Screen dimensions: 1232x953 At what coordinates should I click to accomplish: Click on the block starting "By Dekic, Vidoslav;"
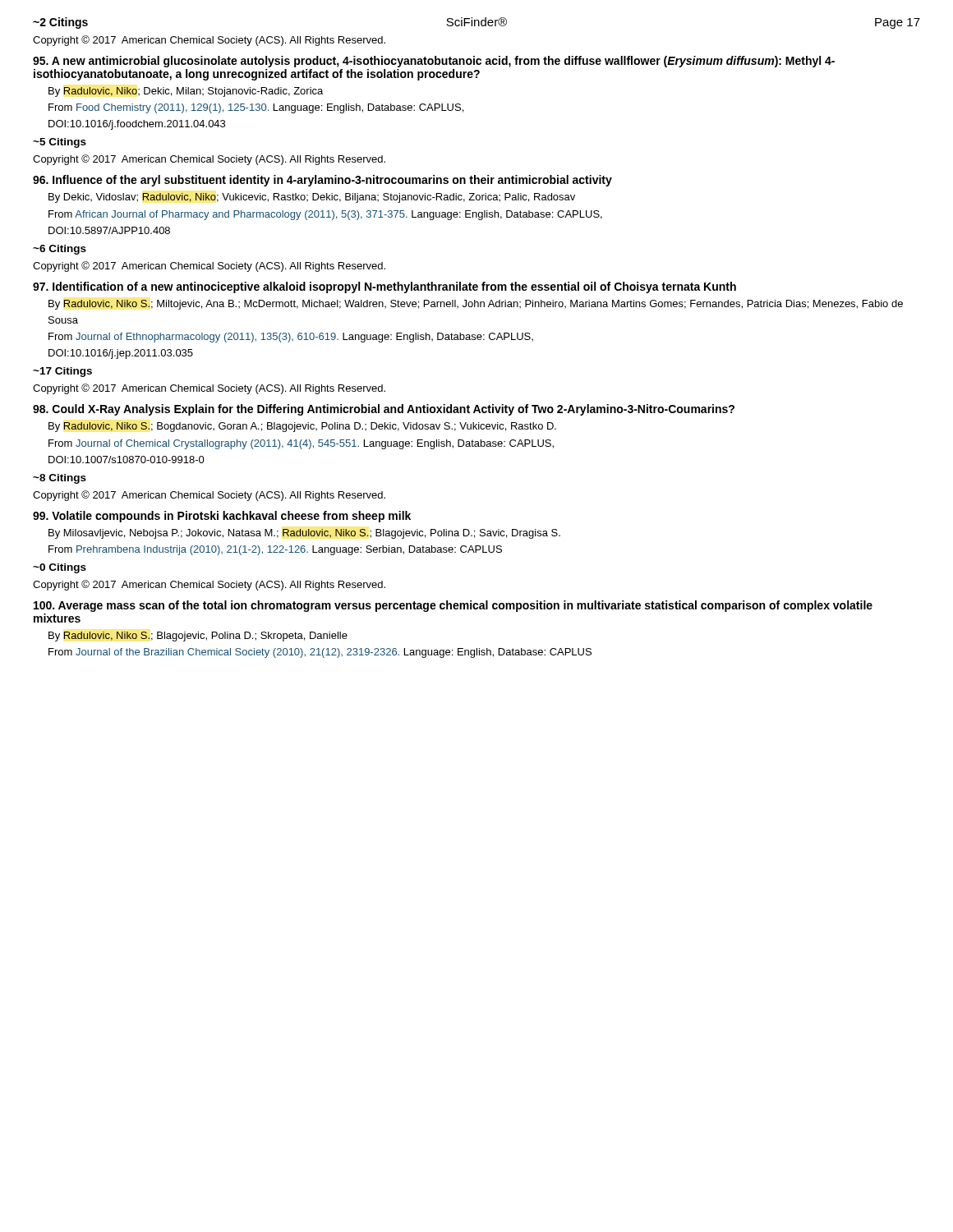(x=325, y=214)
